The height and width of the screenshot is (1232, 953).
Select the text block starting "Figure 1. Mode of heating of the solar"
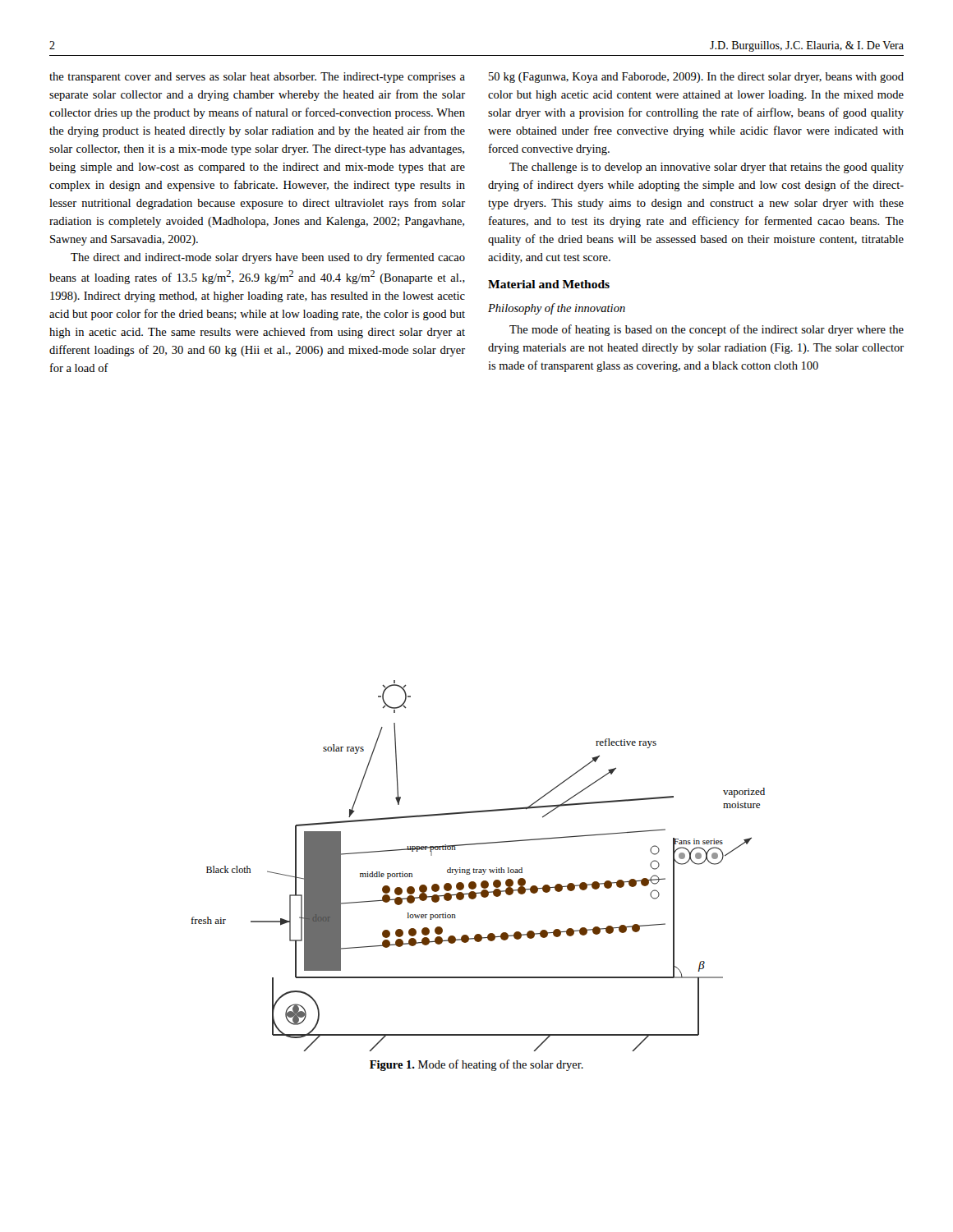[476, 1064]
